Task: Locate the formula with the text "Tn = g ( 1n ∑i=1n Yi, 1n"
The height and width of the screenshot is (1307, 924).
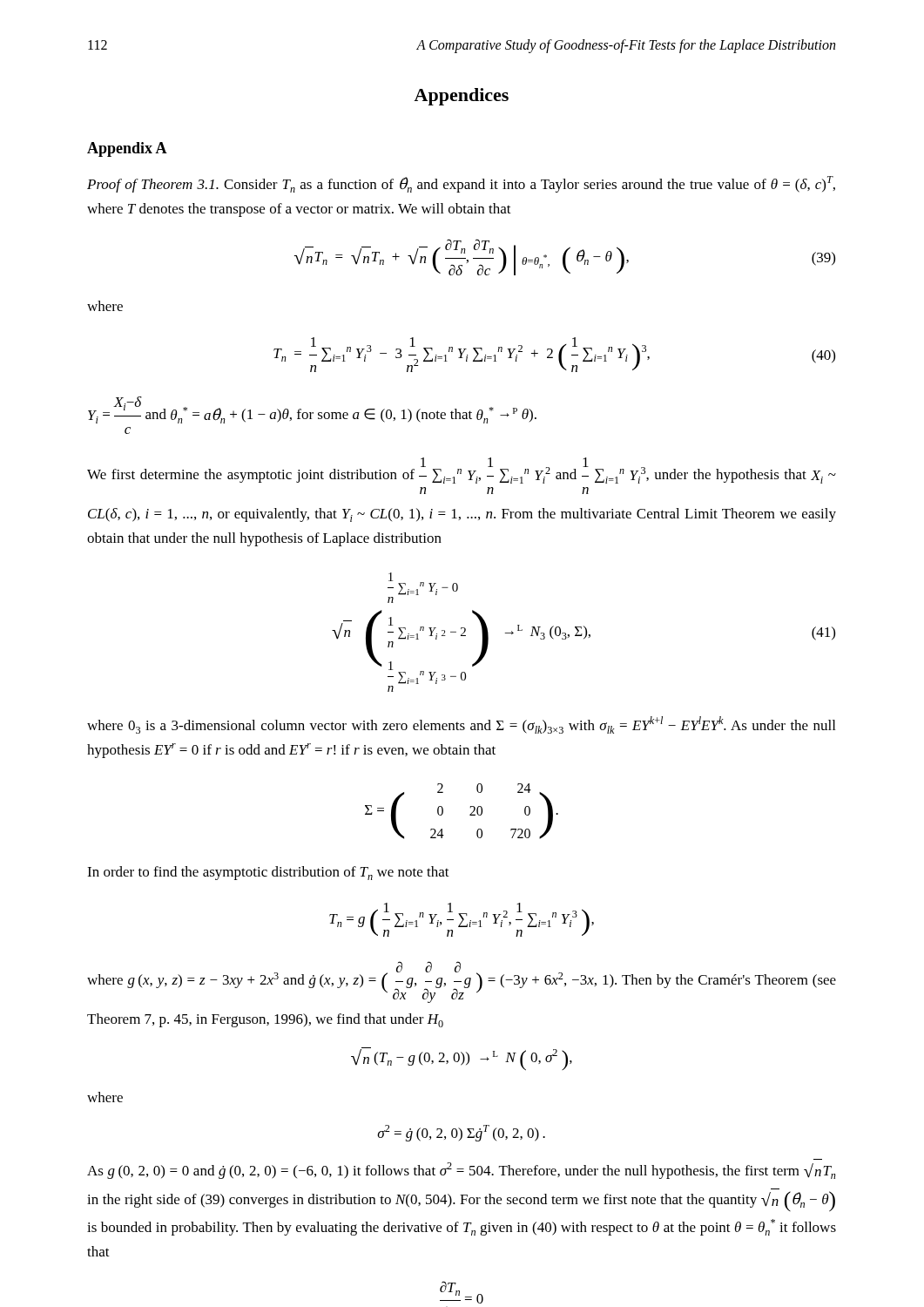Action: click(x=462, y=920)
